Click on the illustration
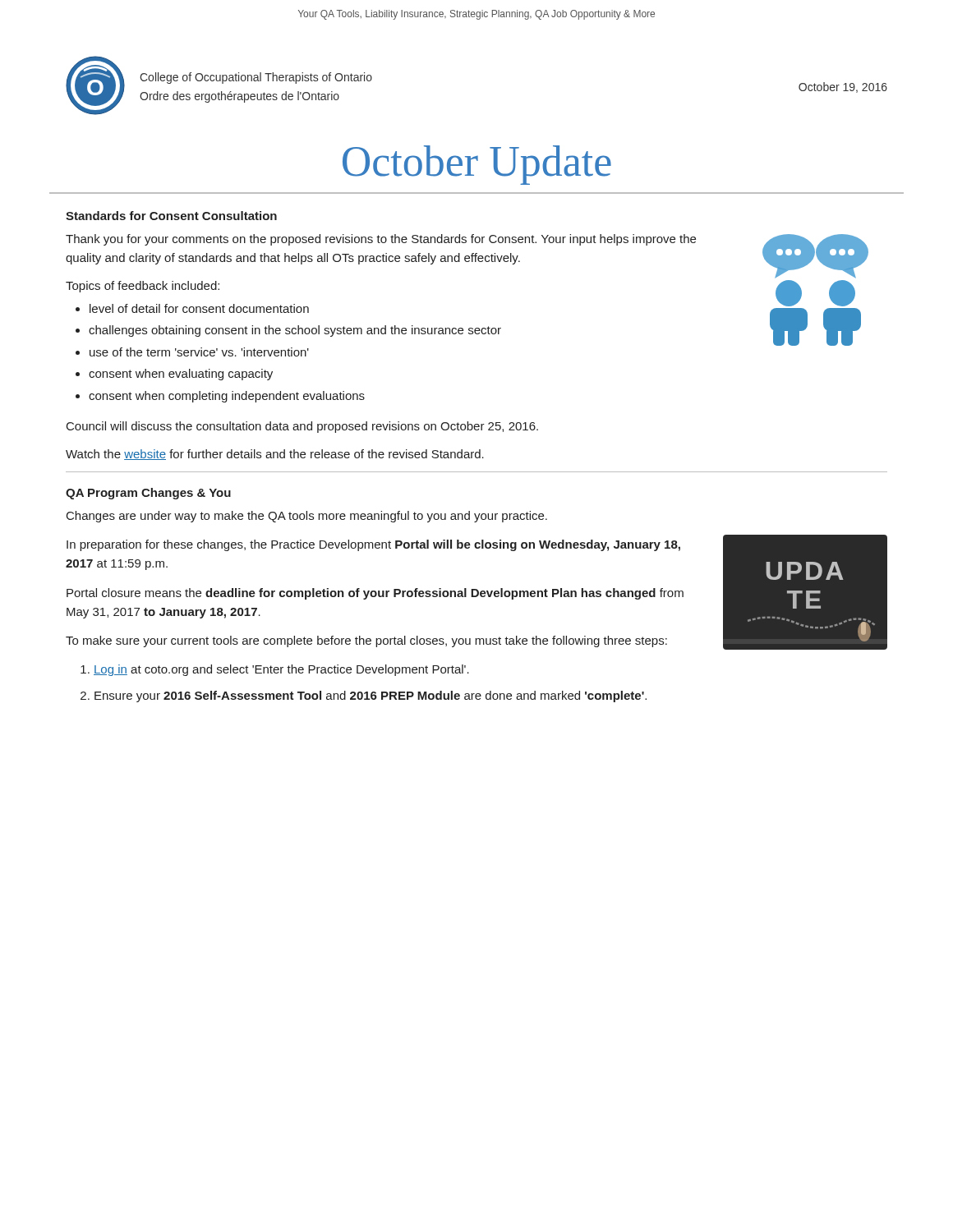Screen dimensions: 1232x953 (x=815, y=294)
